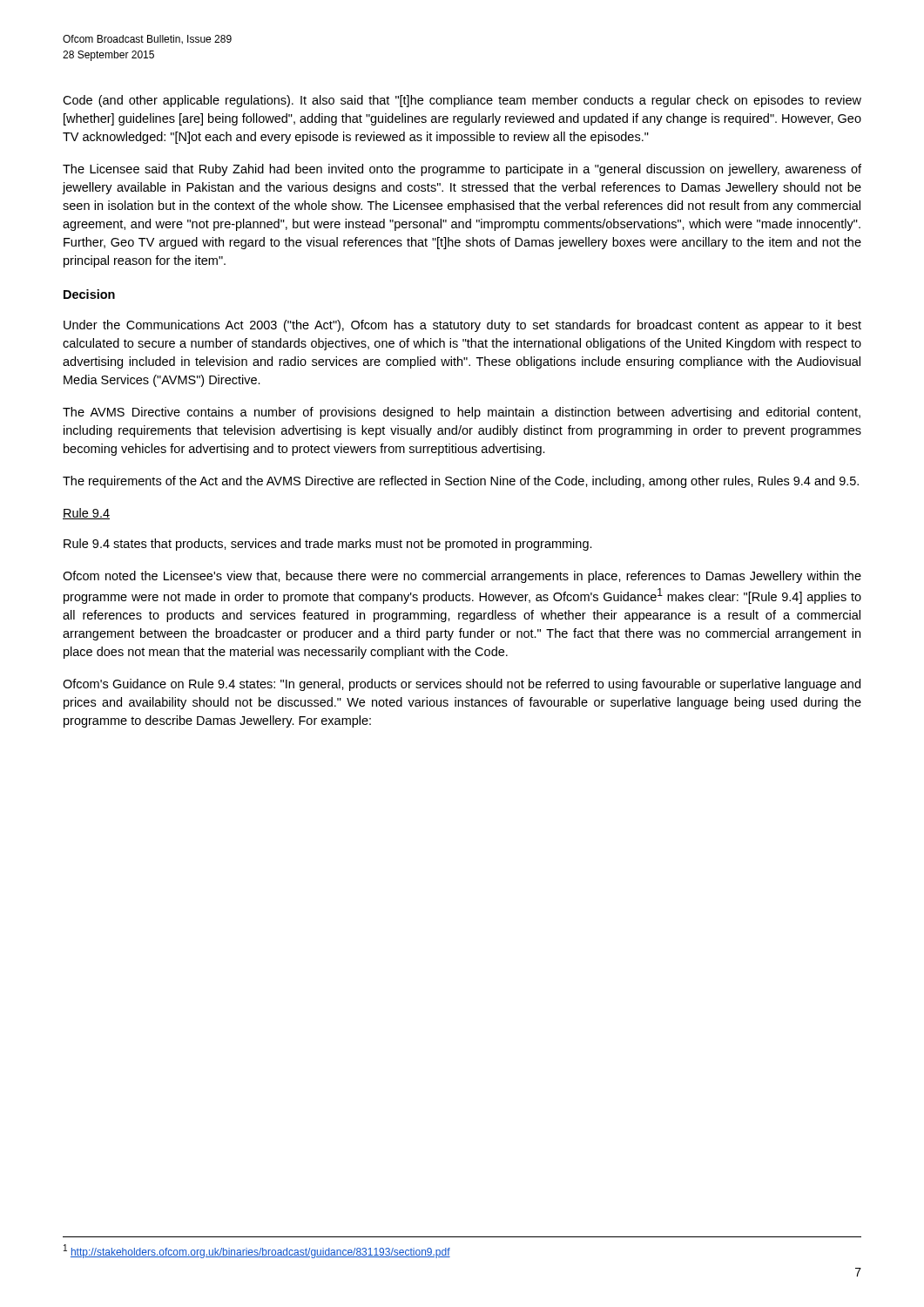
Task: Point to the block starting "Ofcom noted the Licensee's view"
Action: point(462,614)
